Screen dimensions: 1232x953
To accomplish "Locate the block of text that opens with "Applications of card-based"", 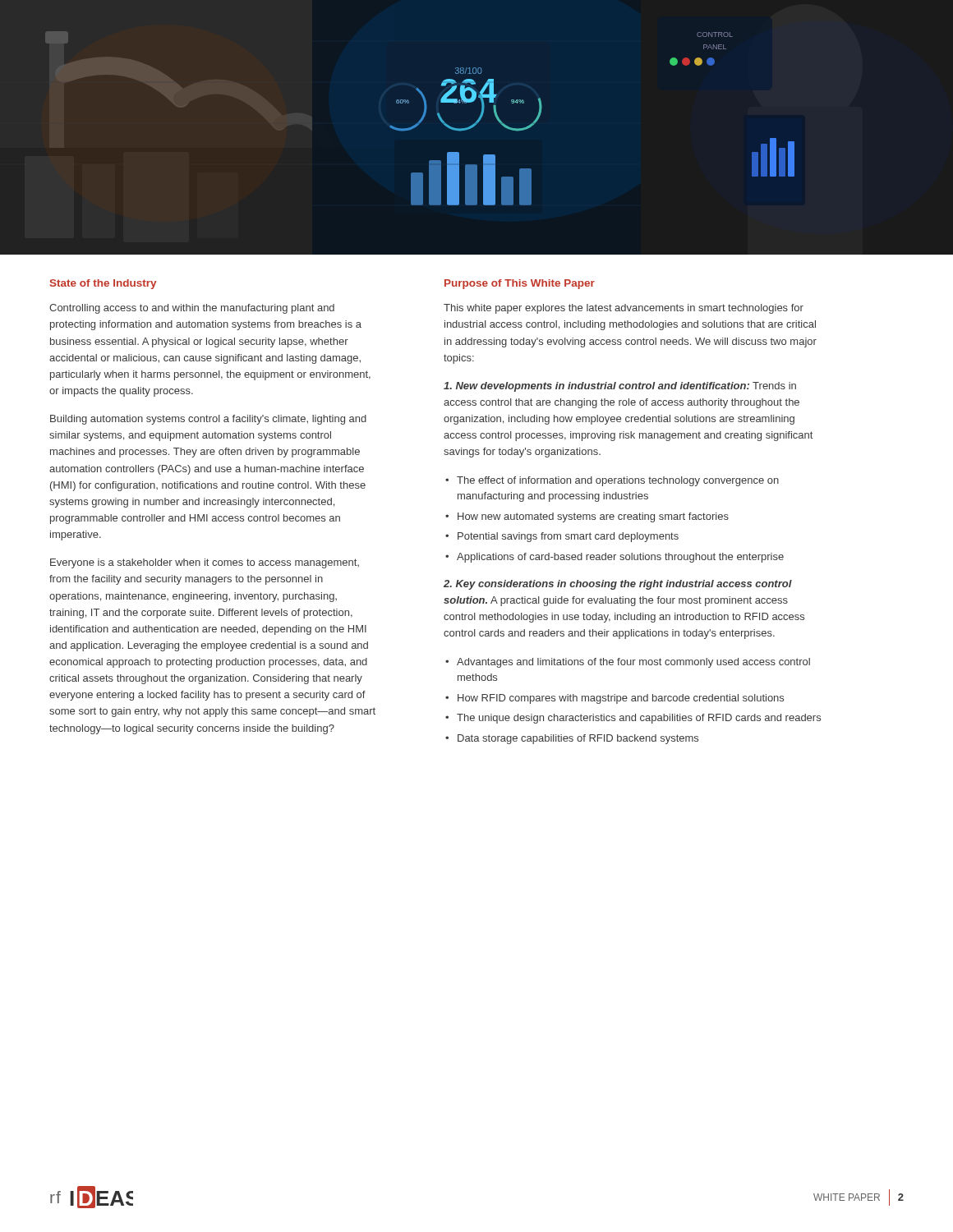I will click(620, 556).
